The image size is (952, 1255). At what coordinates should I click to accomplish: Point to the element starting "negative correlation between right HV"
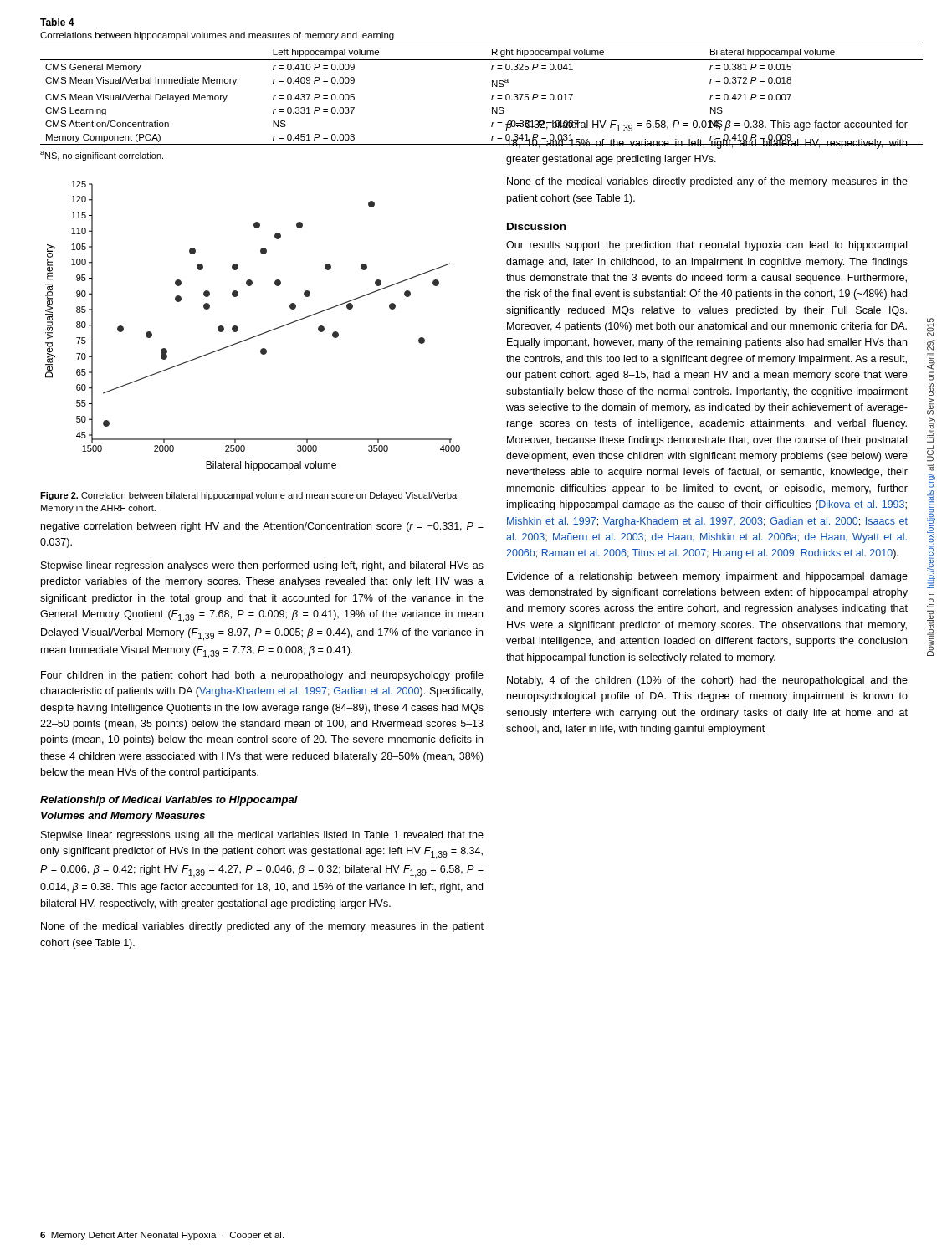(x=262, y=534)
